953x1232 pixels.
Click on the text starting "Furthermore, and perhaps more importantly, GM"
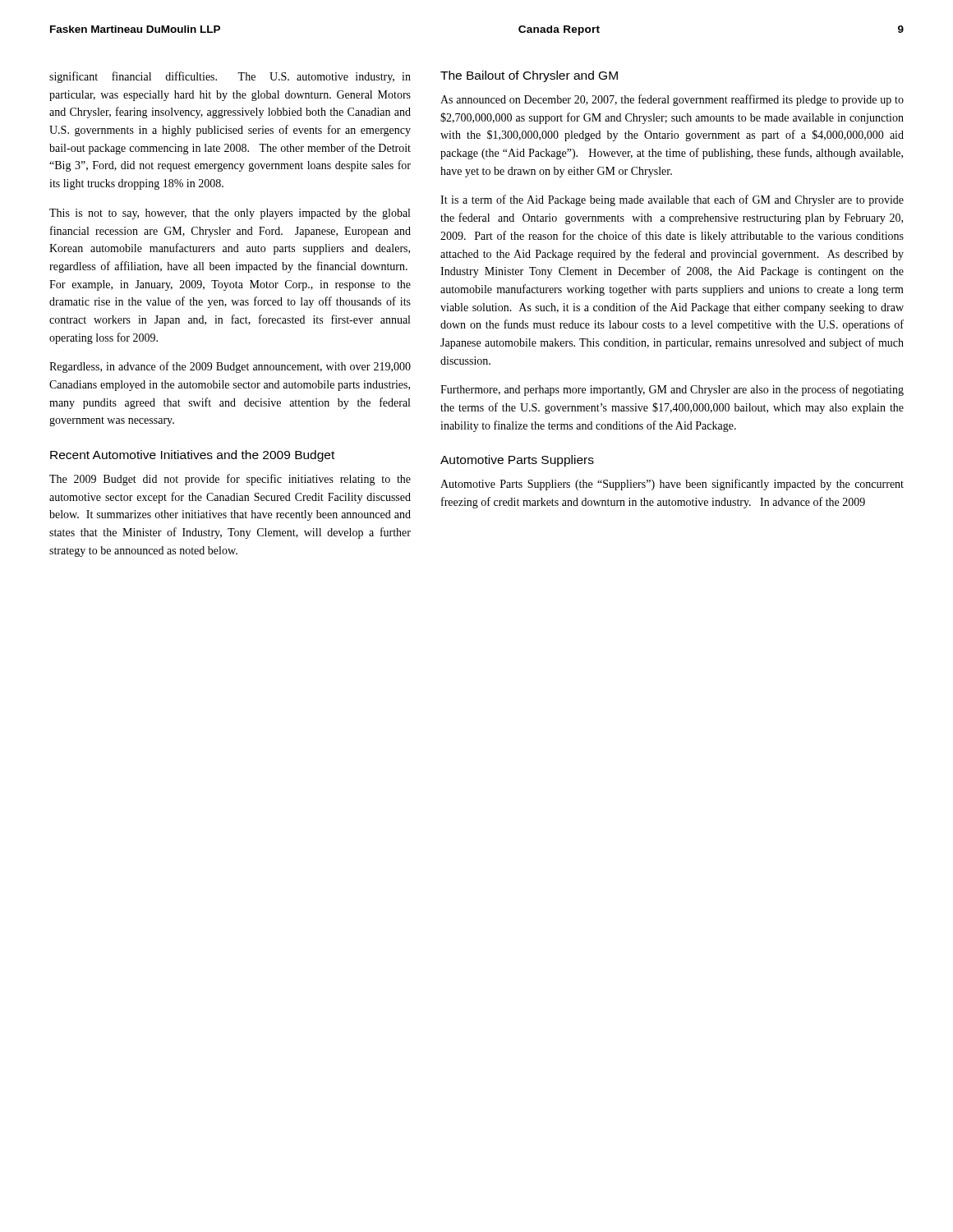672,408
